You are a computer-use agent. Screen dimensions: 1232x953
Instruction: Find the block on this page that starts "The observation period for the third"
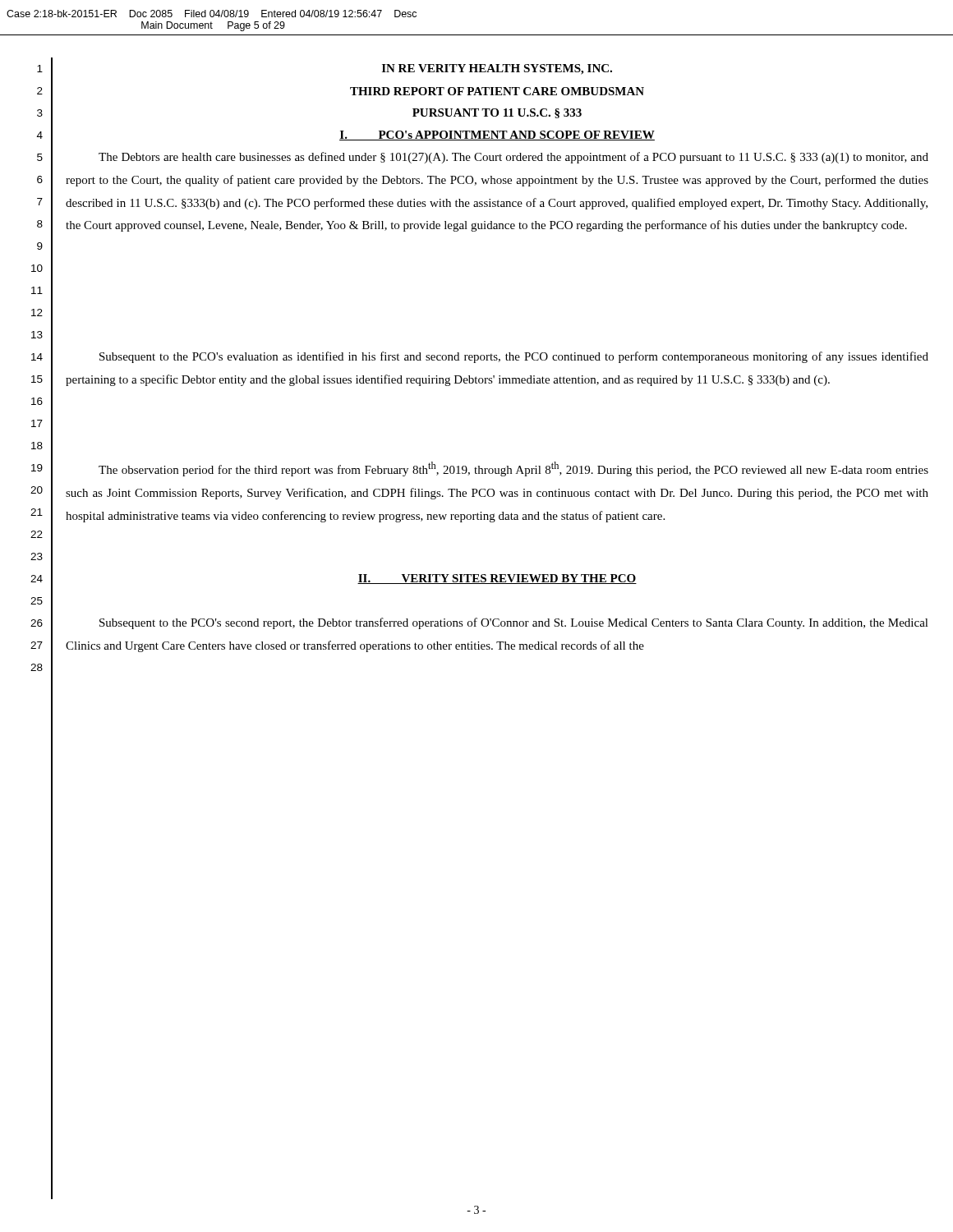(x=497, y=492)
